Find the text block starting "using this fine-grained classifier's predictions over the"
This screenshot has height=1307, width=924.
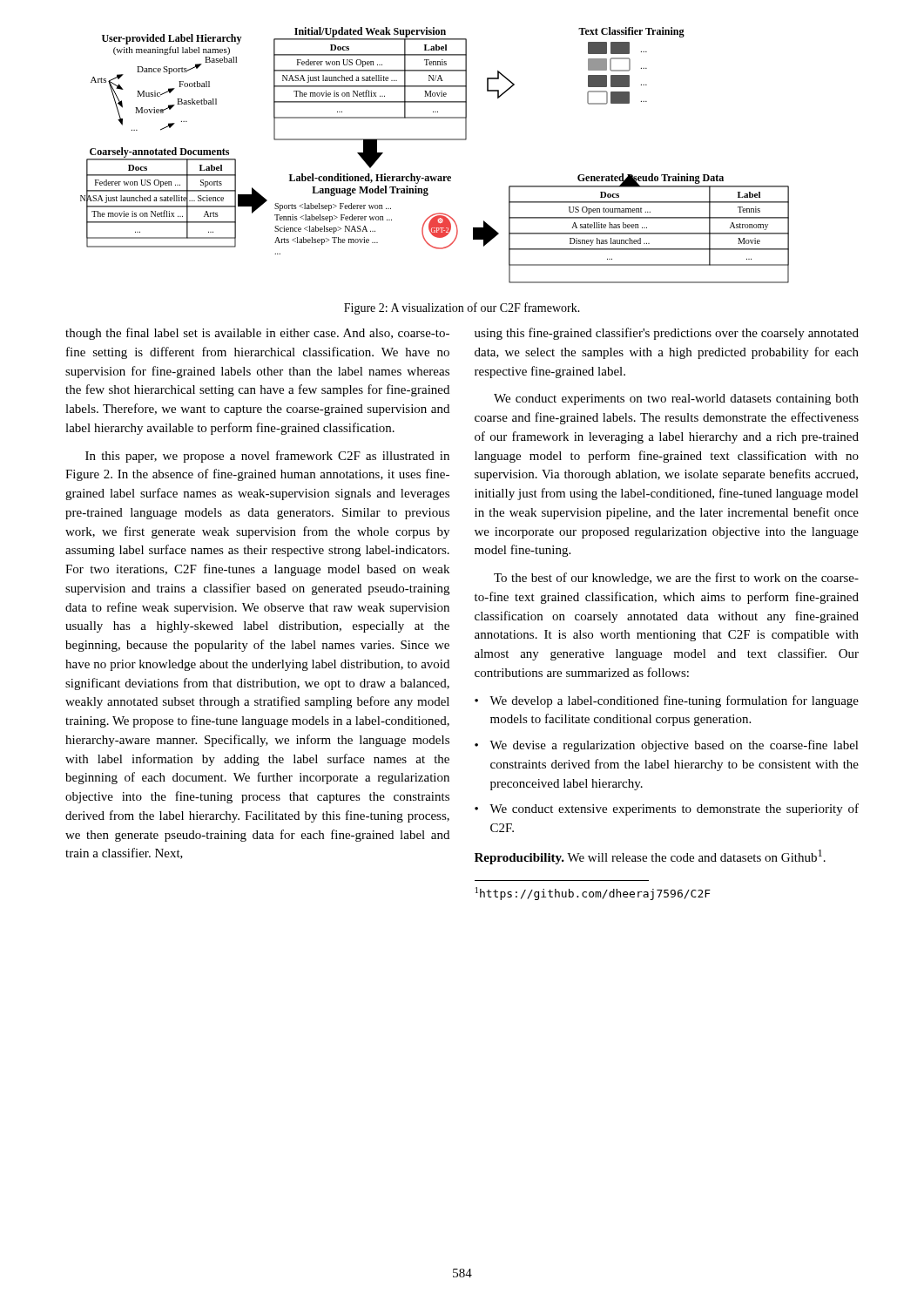point(666,503)
